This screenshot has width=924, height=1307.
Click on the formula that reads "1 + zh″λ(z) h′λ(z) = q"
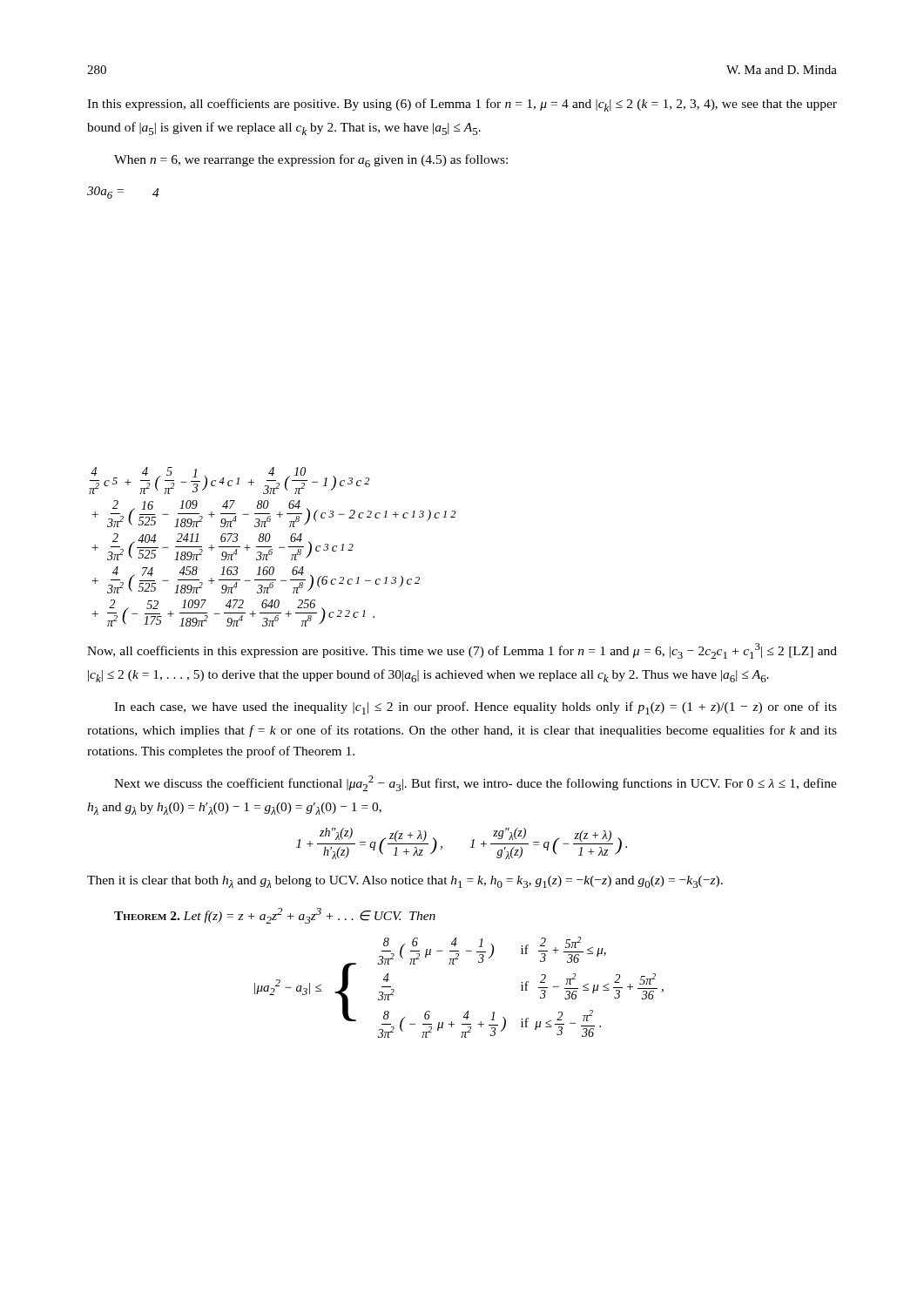[x=462, y=844]
